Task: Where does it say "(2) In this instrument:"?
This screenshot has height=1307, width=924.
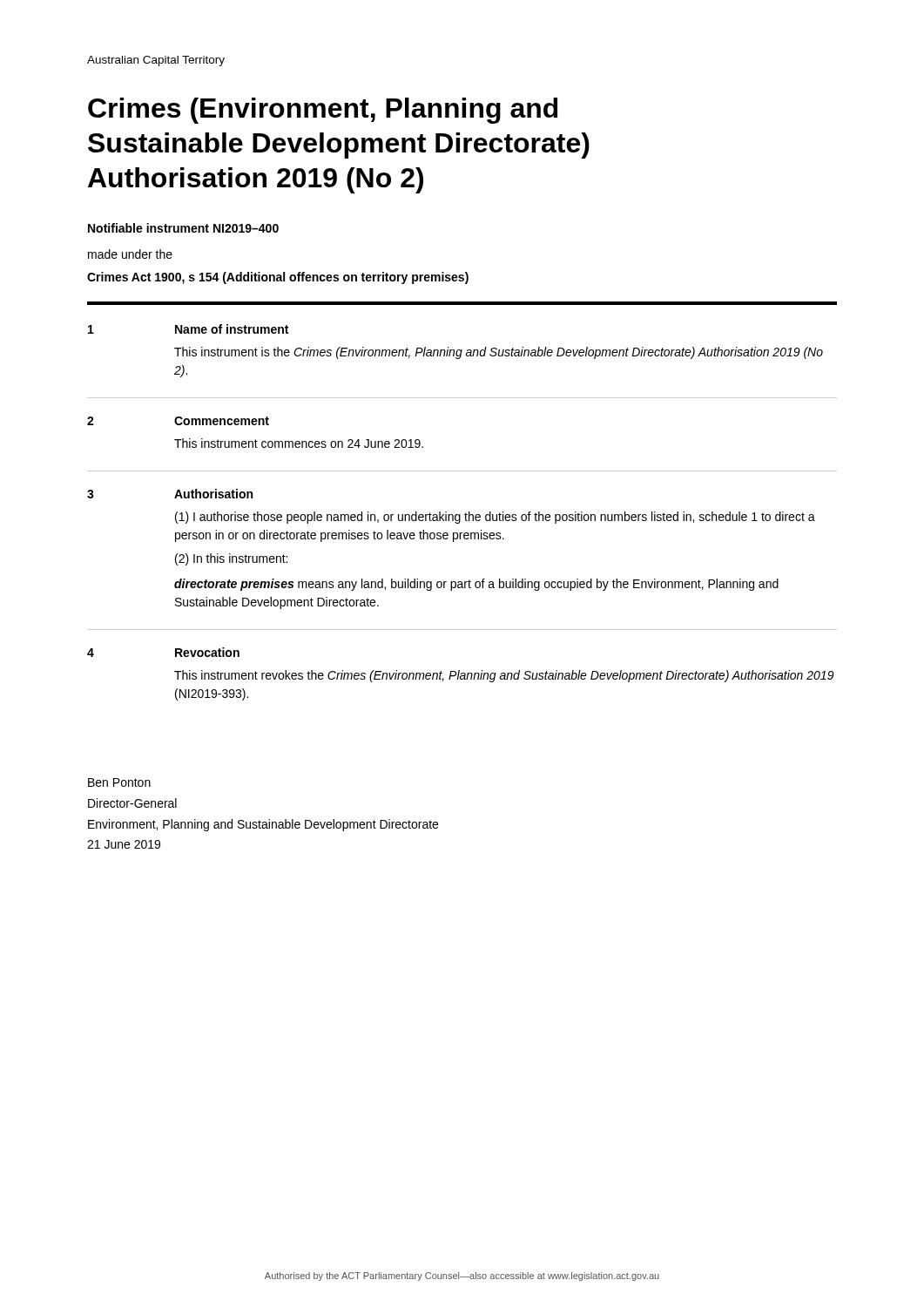Action: pos(231,559)
